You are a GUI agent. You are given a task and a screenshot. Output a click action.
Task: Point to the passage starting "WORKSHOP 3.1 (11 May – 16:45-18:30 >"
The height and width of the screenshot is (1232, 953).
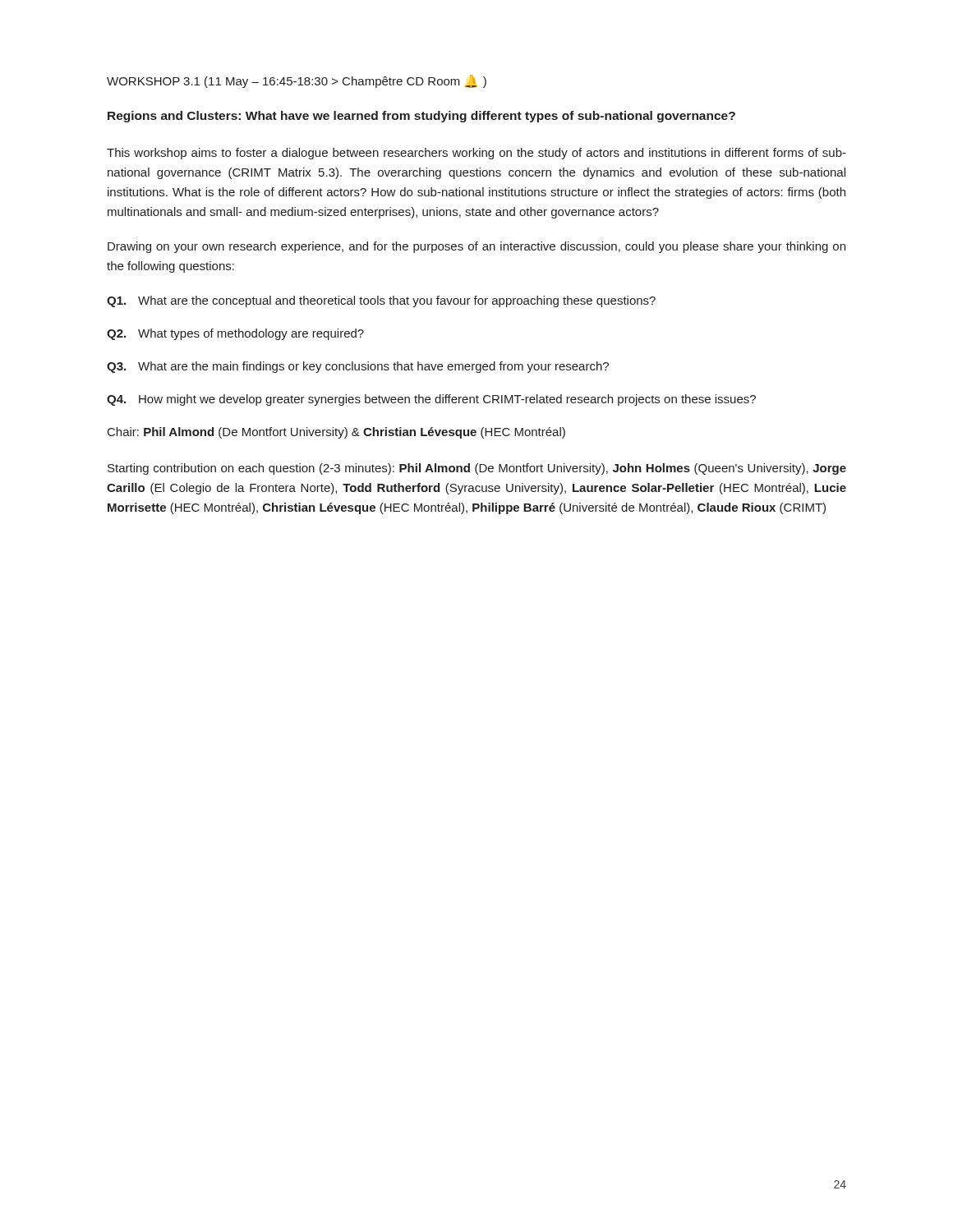pos(297,81)
